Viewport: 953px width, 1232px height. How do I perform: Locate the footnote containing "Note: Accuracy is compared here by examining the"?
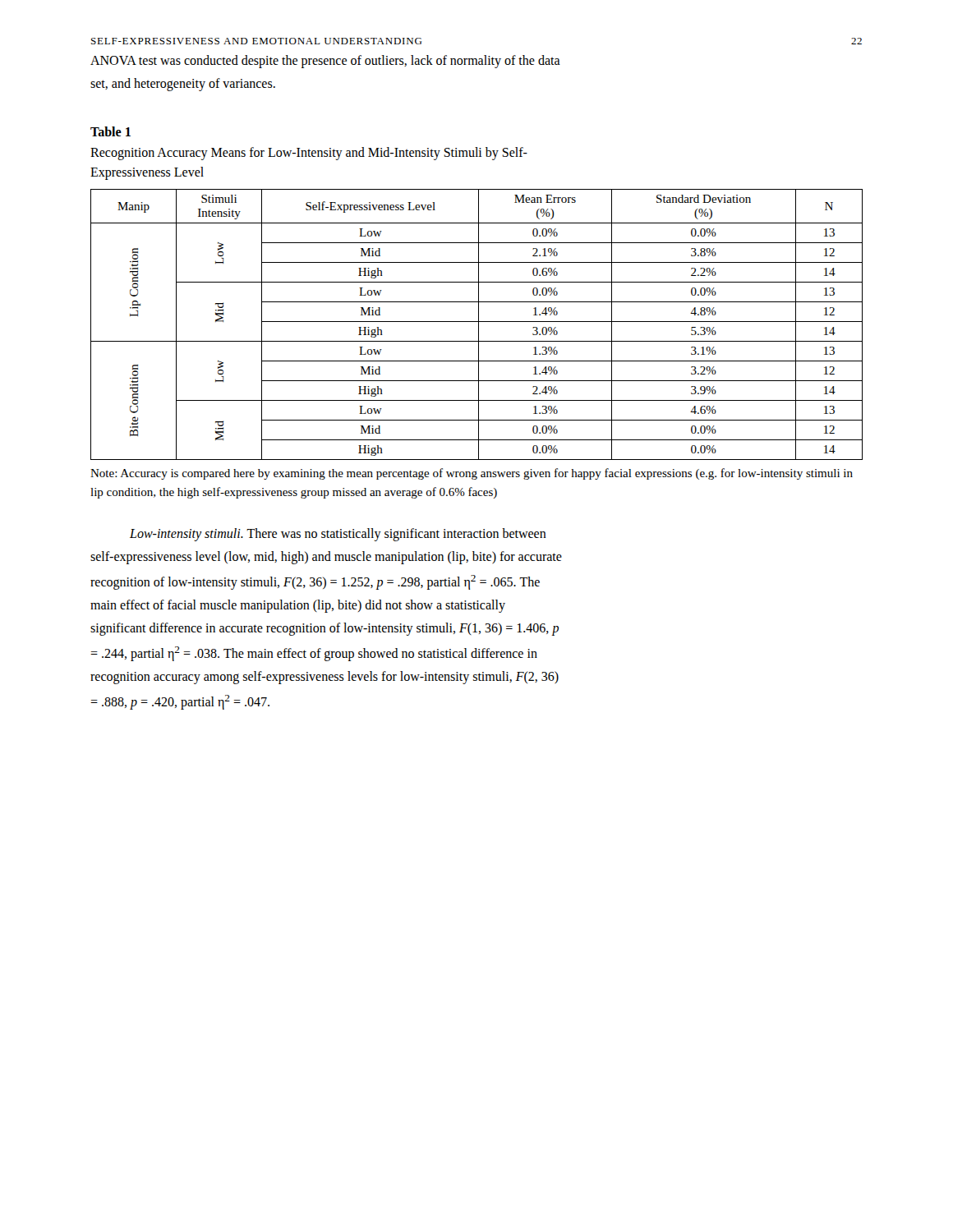tap(472, 483)
